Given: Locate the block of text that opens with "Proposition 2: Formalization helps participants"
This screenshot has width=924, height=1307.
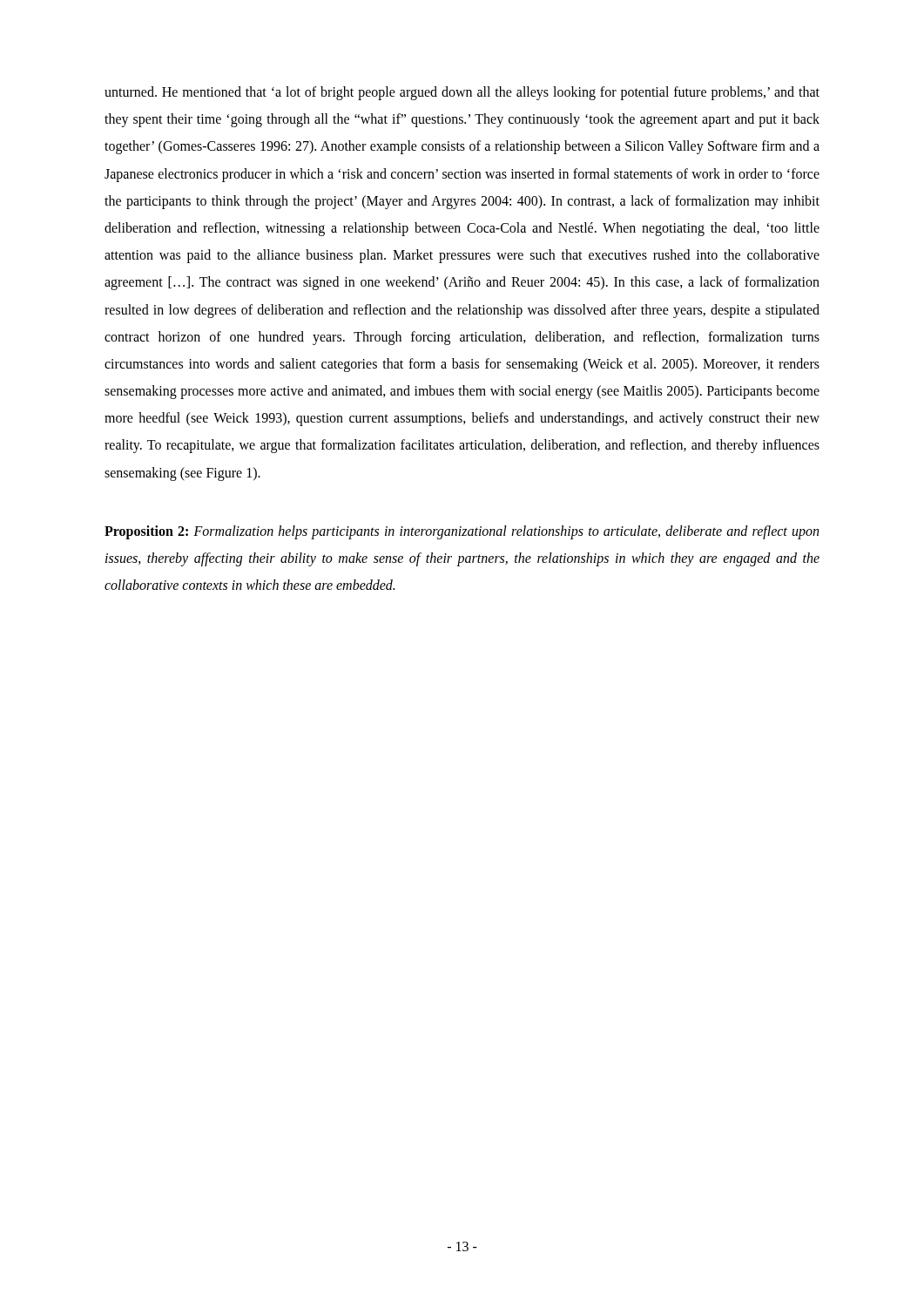Looking at the screenshot, I should coord(462,558).
